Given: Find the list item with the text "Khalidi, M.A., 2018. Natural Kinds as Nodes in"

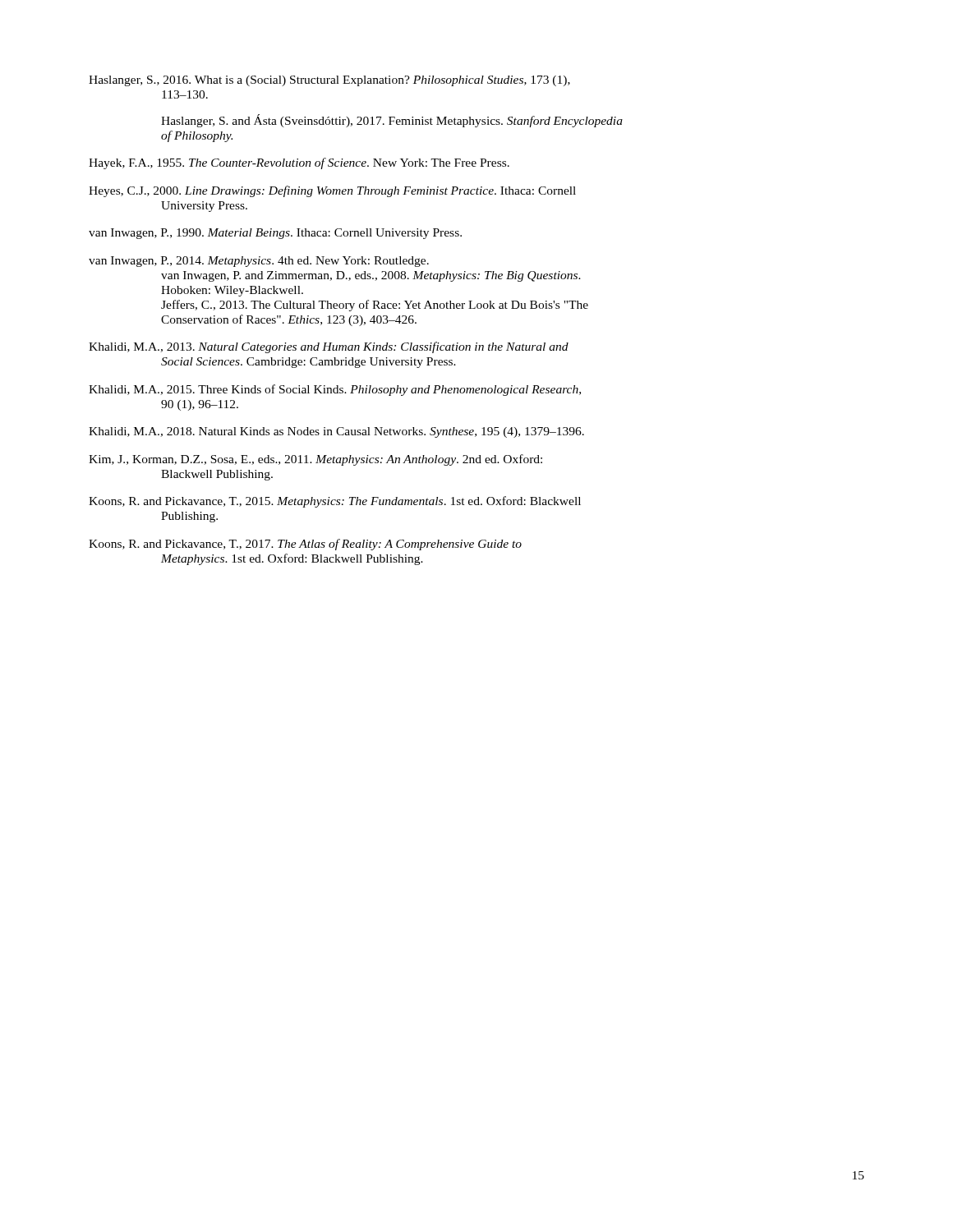Looking at the screenshot, I should pyautogui.click(x=476, y=431).
